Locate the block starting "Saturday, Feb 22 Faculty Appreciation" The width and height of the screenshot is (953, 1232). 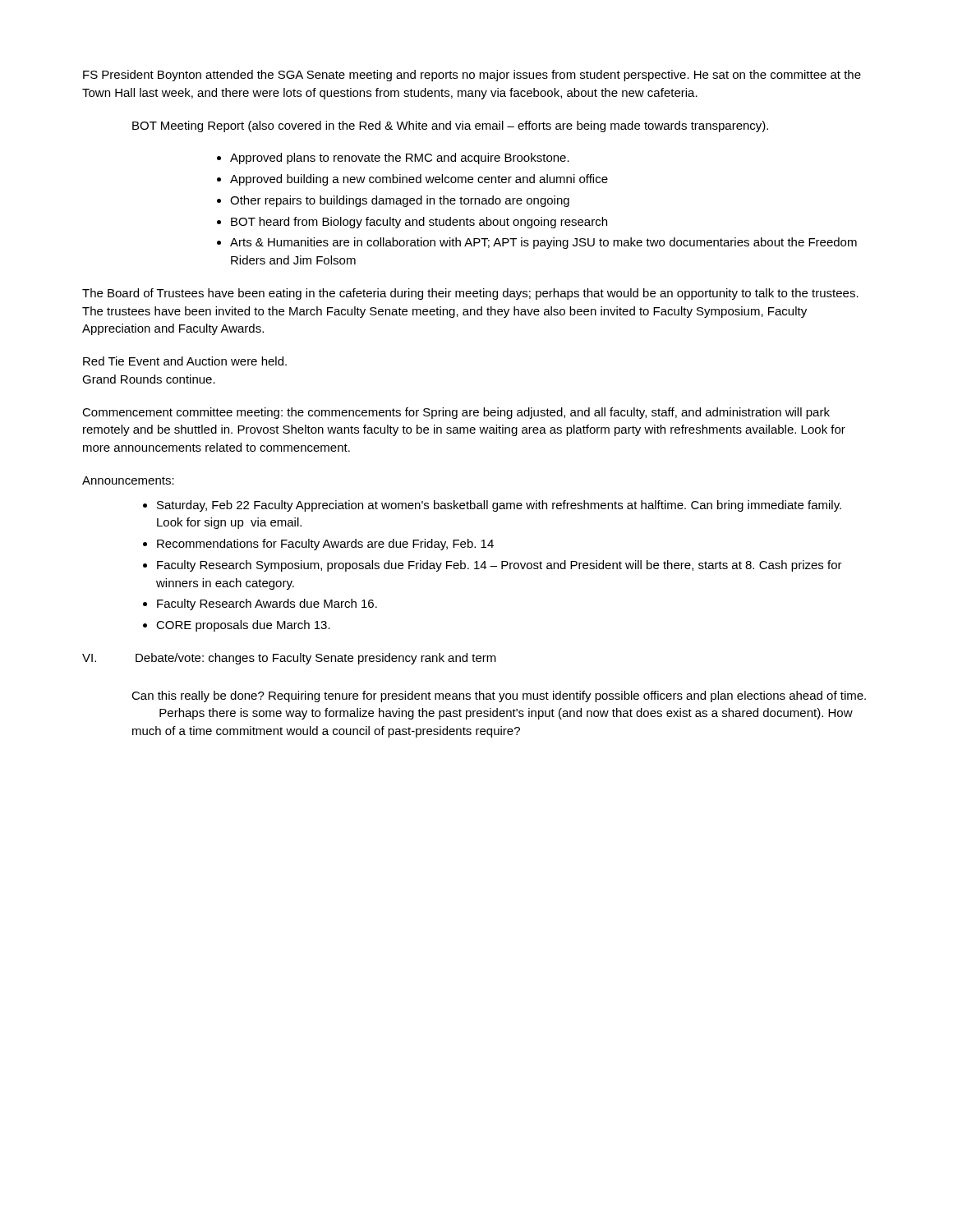click(x=499, y=513)
